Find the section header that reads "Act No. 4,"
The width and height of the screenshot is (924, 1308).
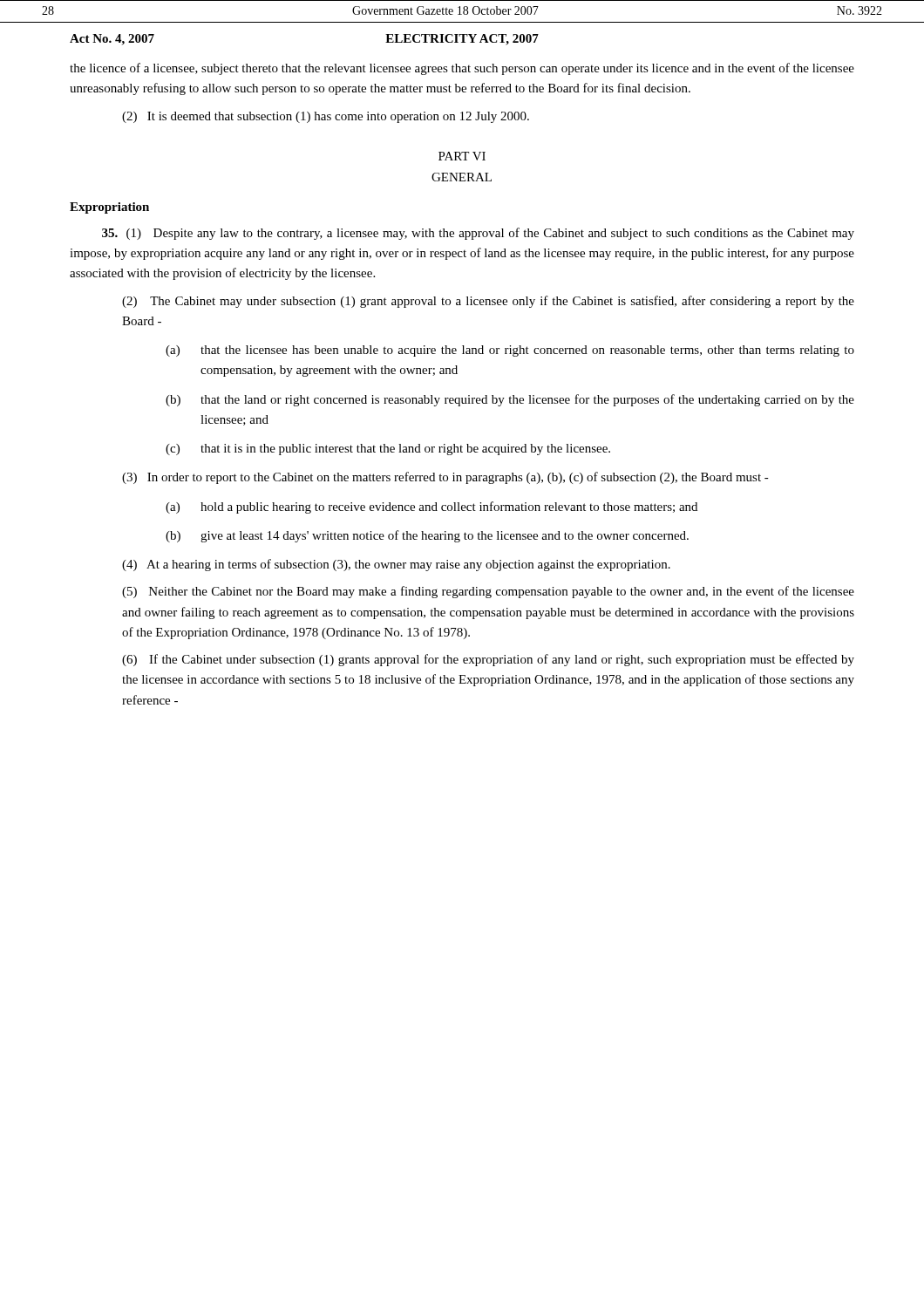coord(462,39)
